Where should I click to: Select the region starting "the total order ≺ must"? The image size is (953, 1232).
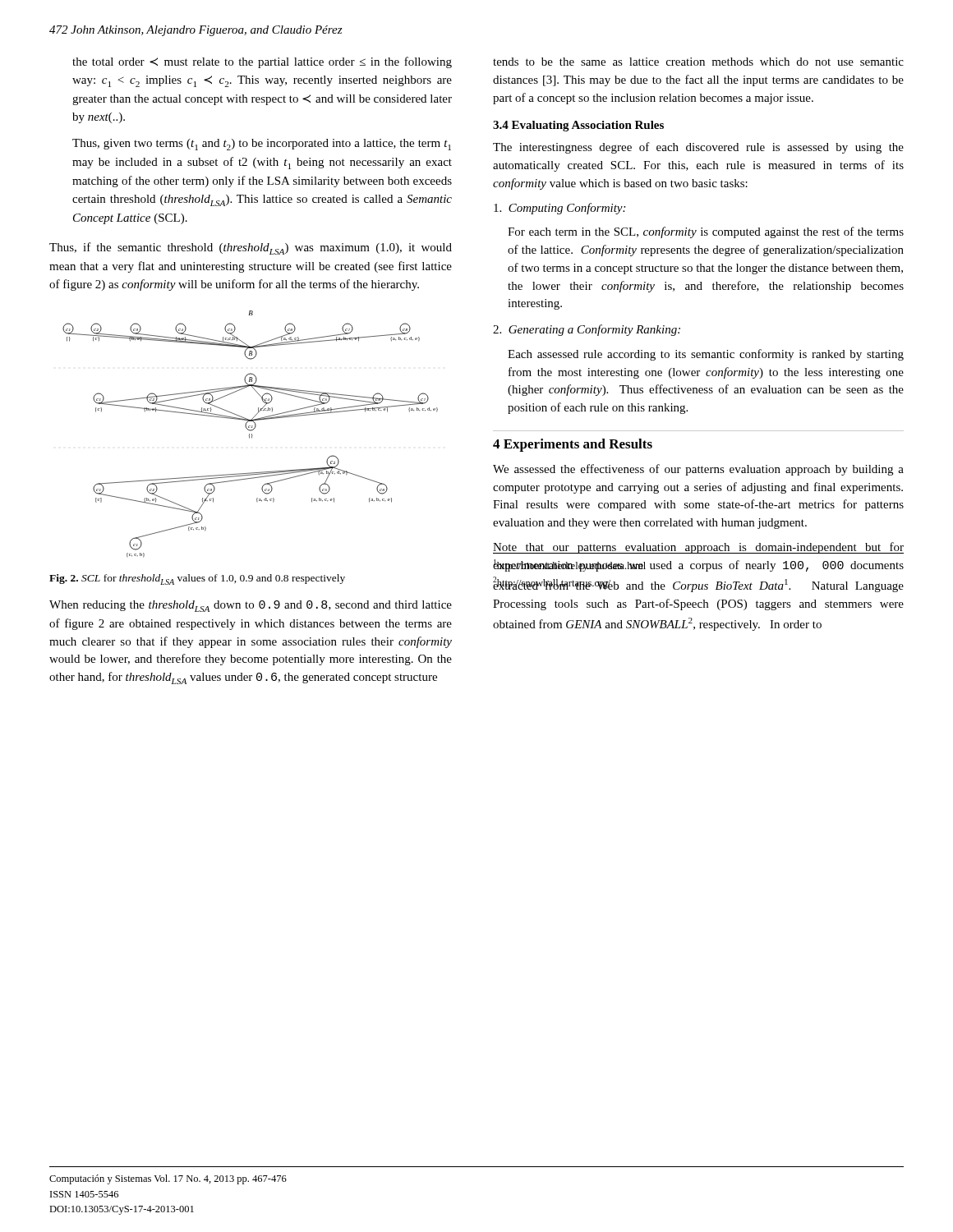[x=262, y=90]
